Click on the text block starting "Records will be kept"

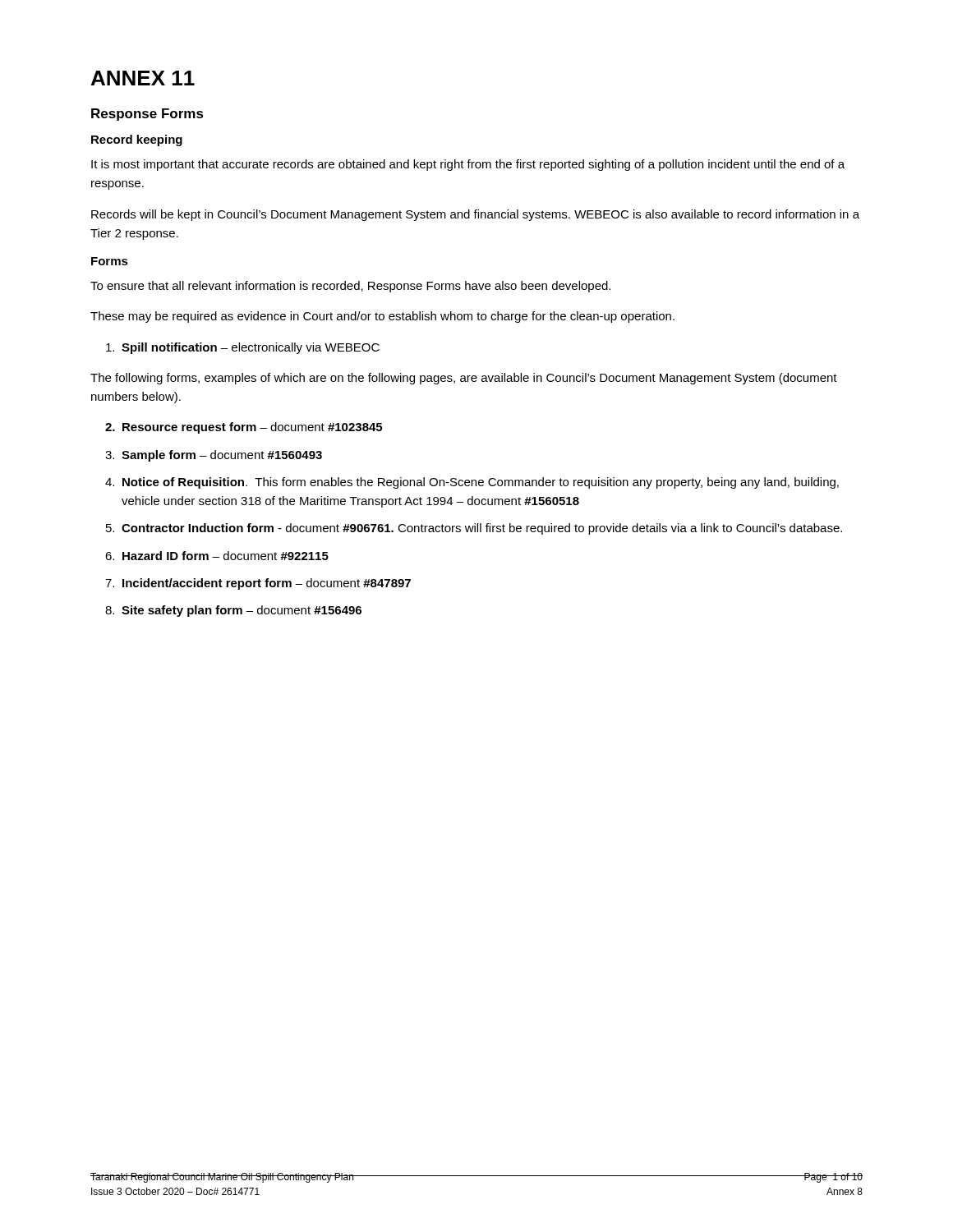[475, 223]
